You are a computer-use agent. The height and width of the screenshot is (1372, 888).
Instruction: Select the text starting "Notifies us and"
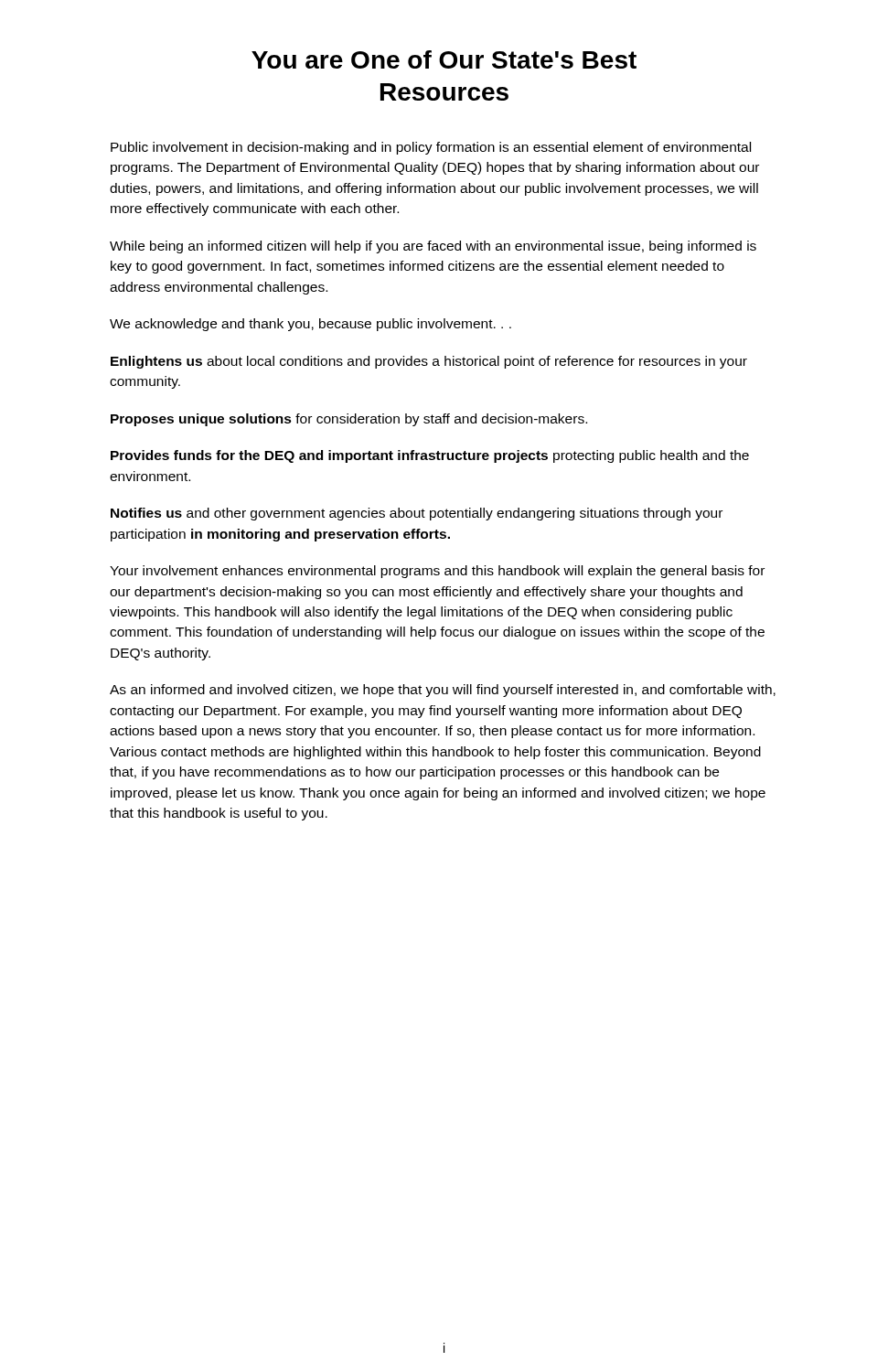(x=416, y=523)
